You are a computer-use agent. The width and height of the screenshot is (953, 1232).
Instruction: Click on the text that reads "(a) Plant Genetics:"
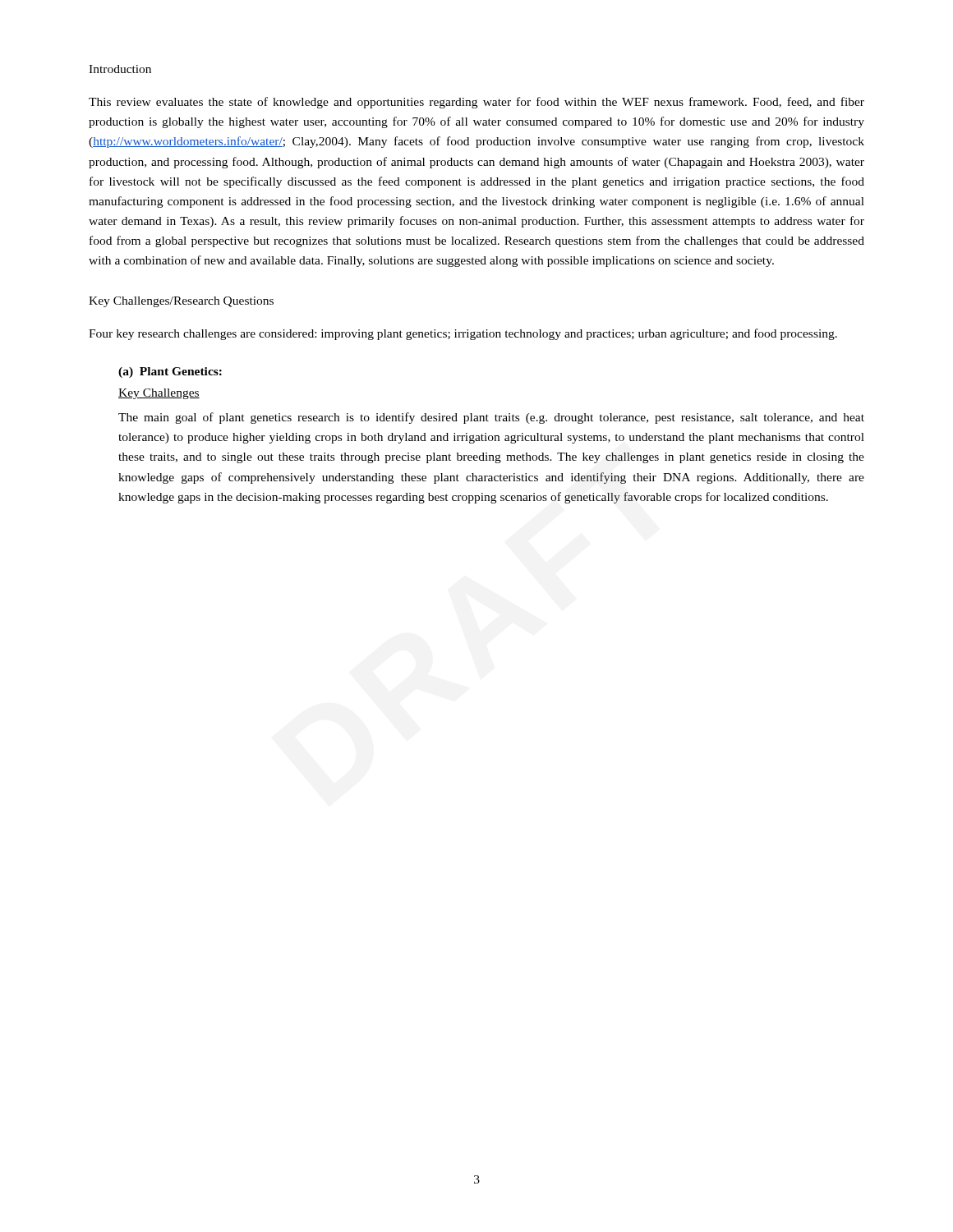[170, 371]
